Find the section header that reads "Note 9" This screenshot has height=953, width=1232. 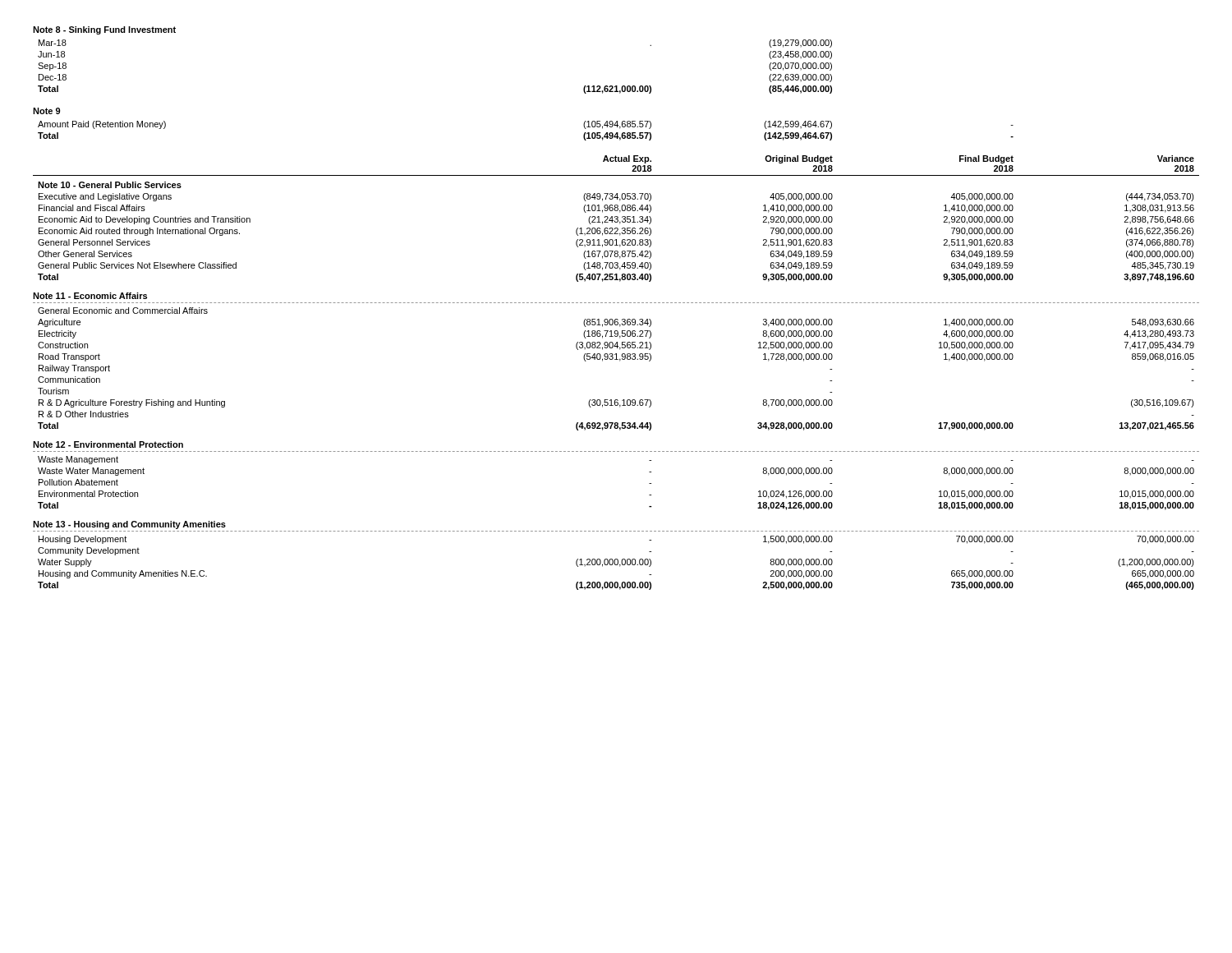pos(47,111)
